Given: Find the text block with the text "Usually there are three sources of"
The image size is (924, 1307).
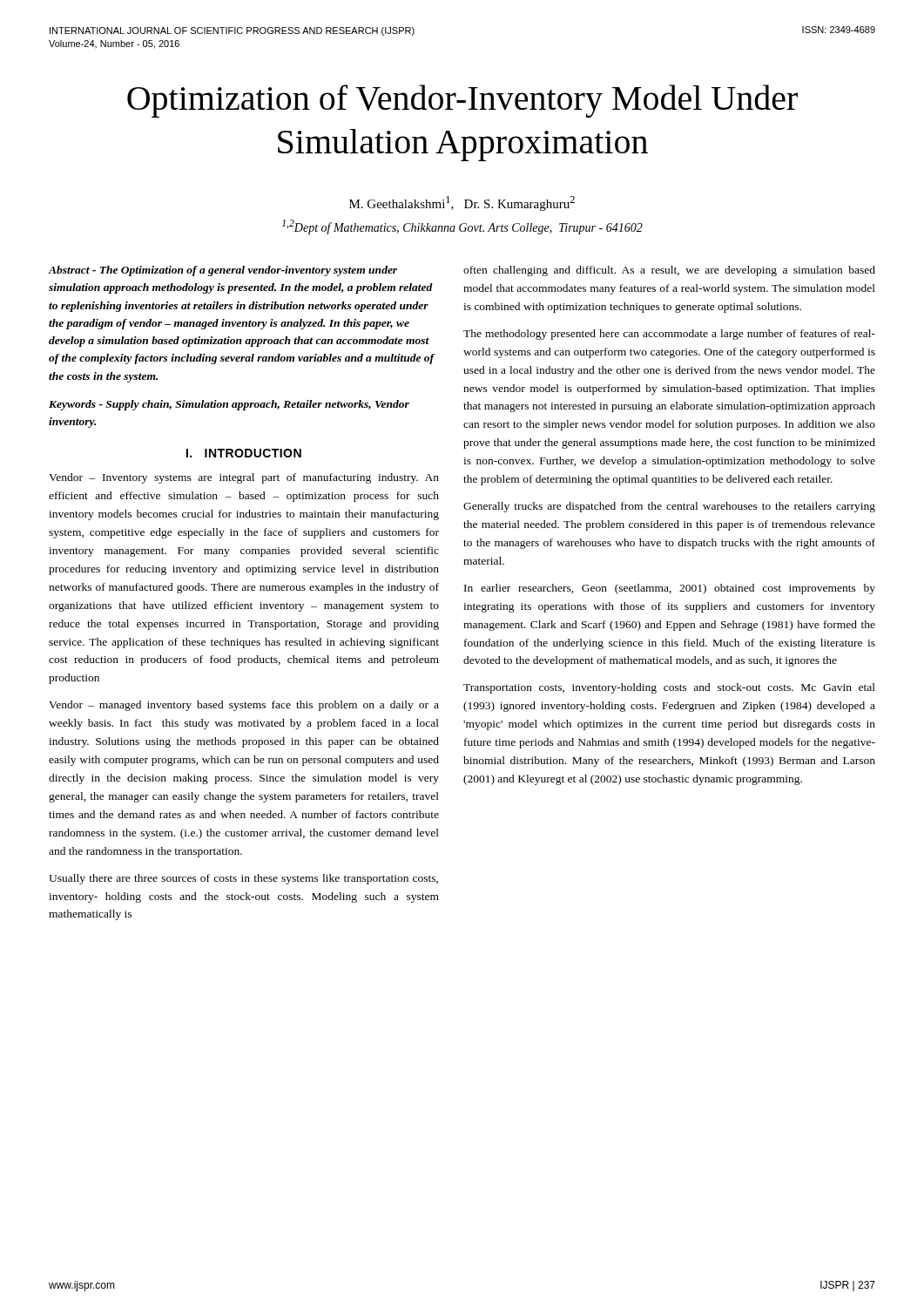Looking at the screenshot, I should [244, 896].
